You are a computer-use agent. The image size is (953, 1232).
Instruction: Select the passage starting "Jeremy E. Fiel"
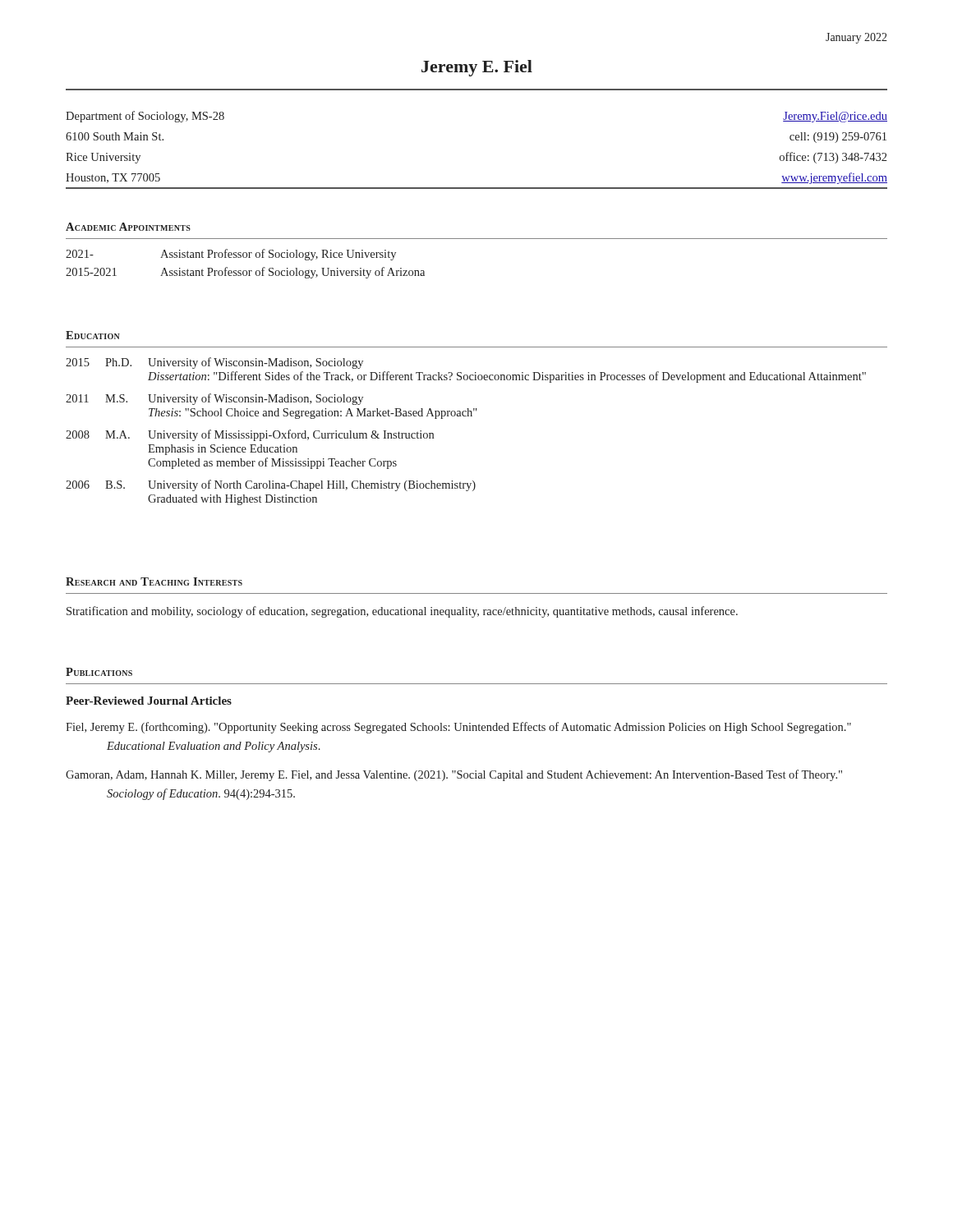476,67
